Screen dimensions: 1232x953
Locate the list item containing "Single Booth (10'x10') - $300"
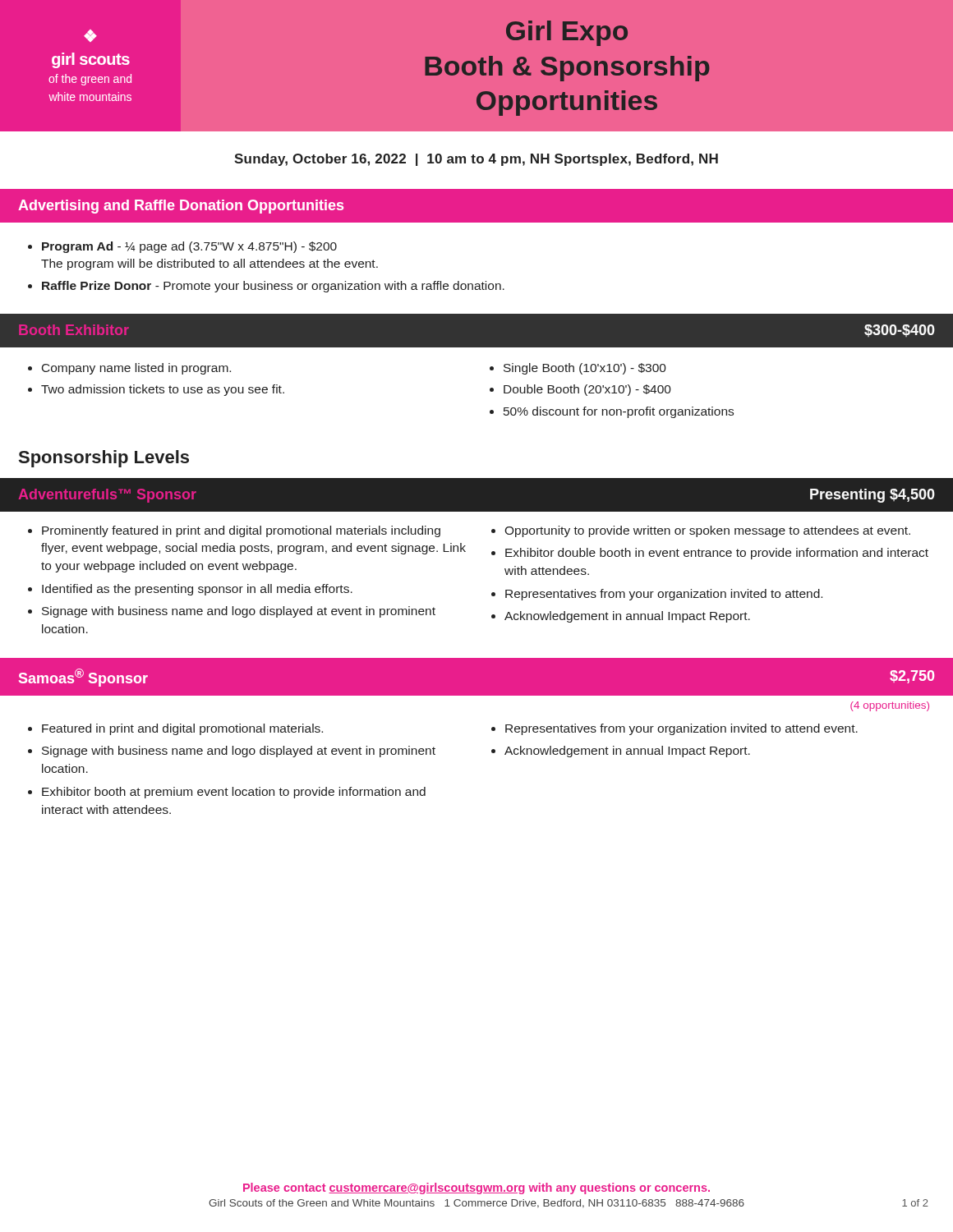tap(585, 367)
